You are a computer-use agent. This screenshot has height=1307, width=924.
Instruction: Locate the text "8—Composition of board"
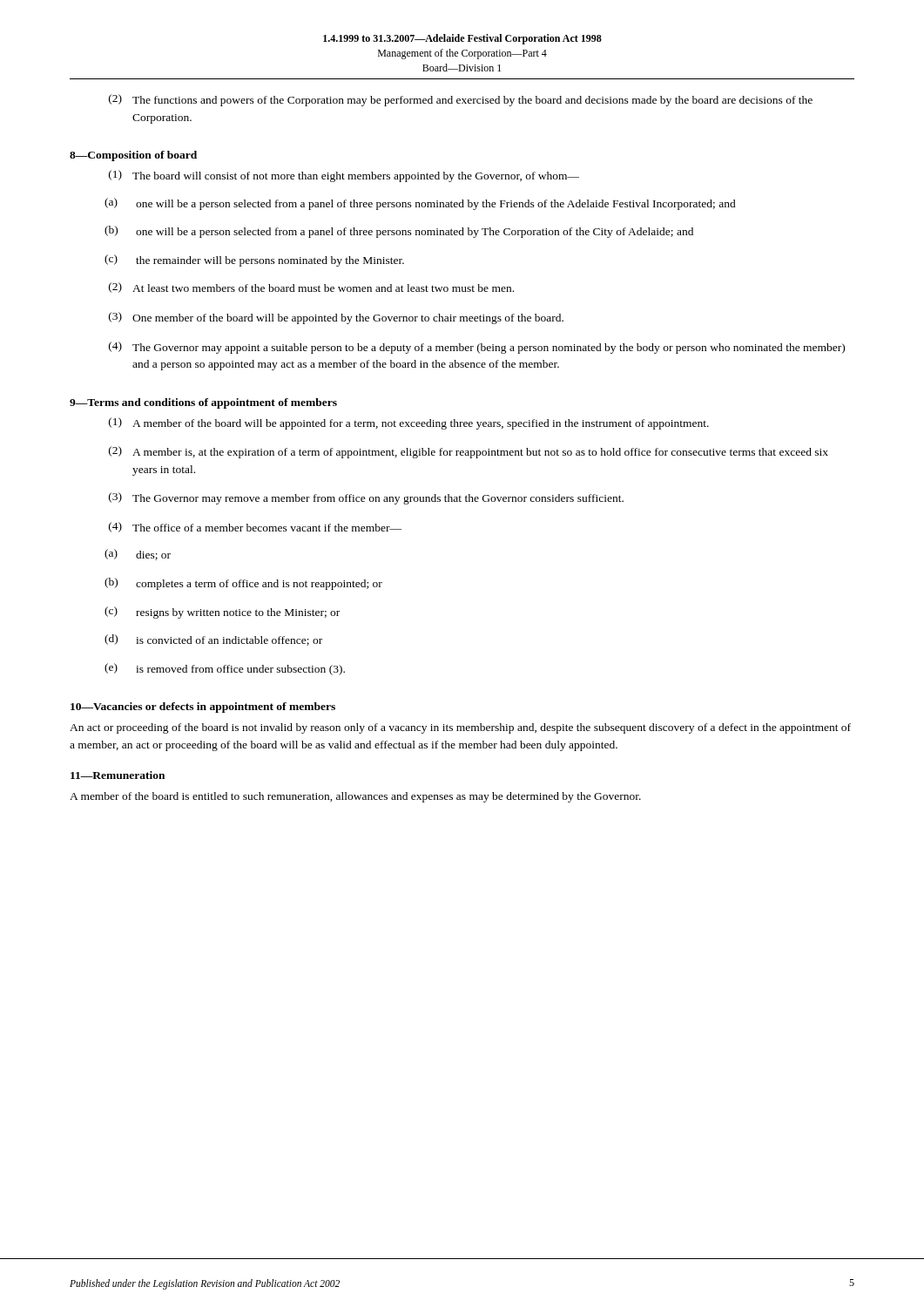pos(133,155)
